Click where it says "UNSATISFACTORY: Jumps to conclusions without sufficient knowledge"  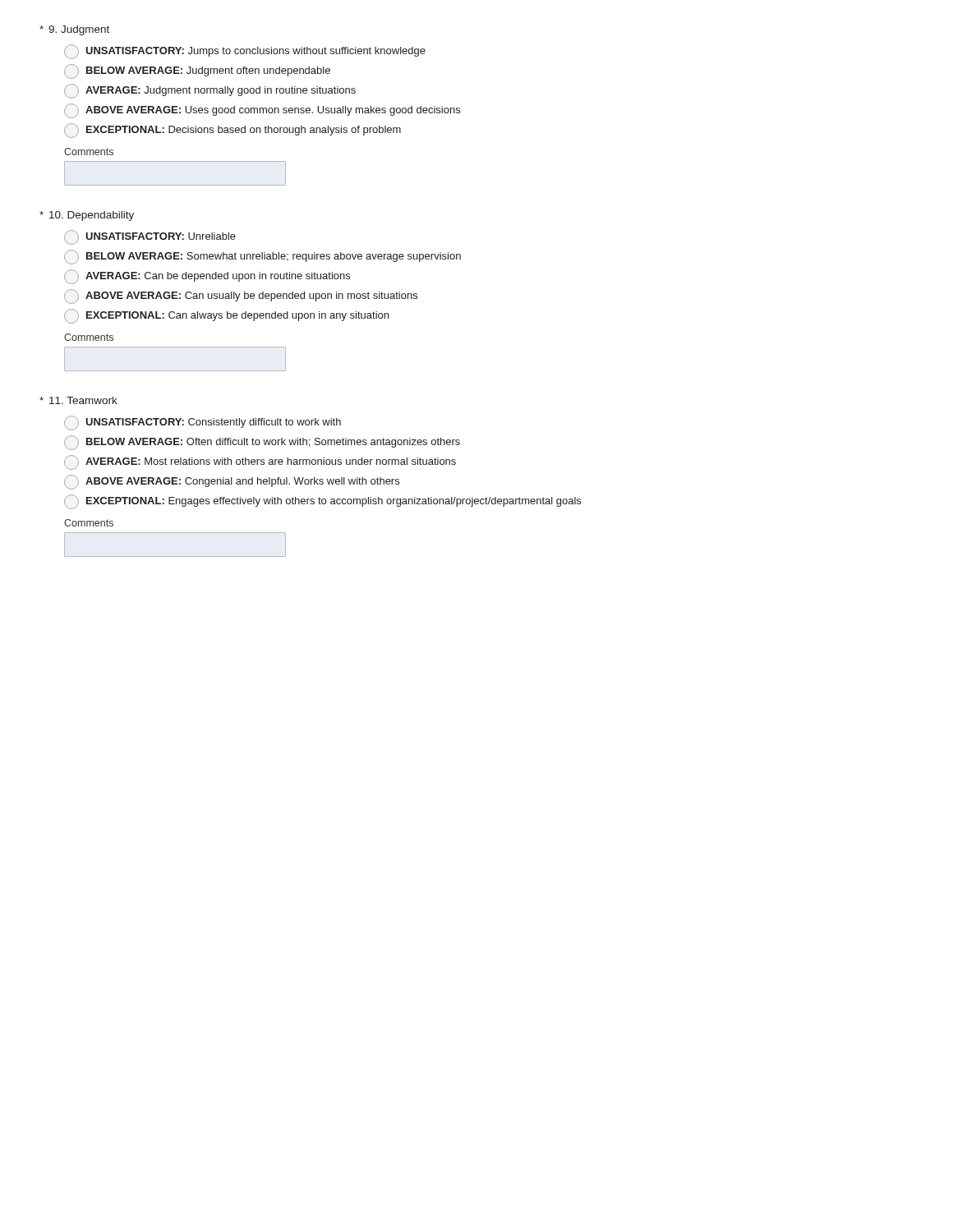click(245, 51)
